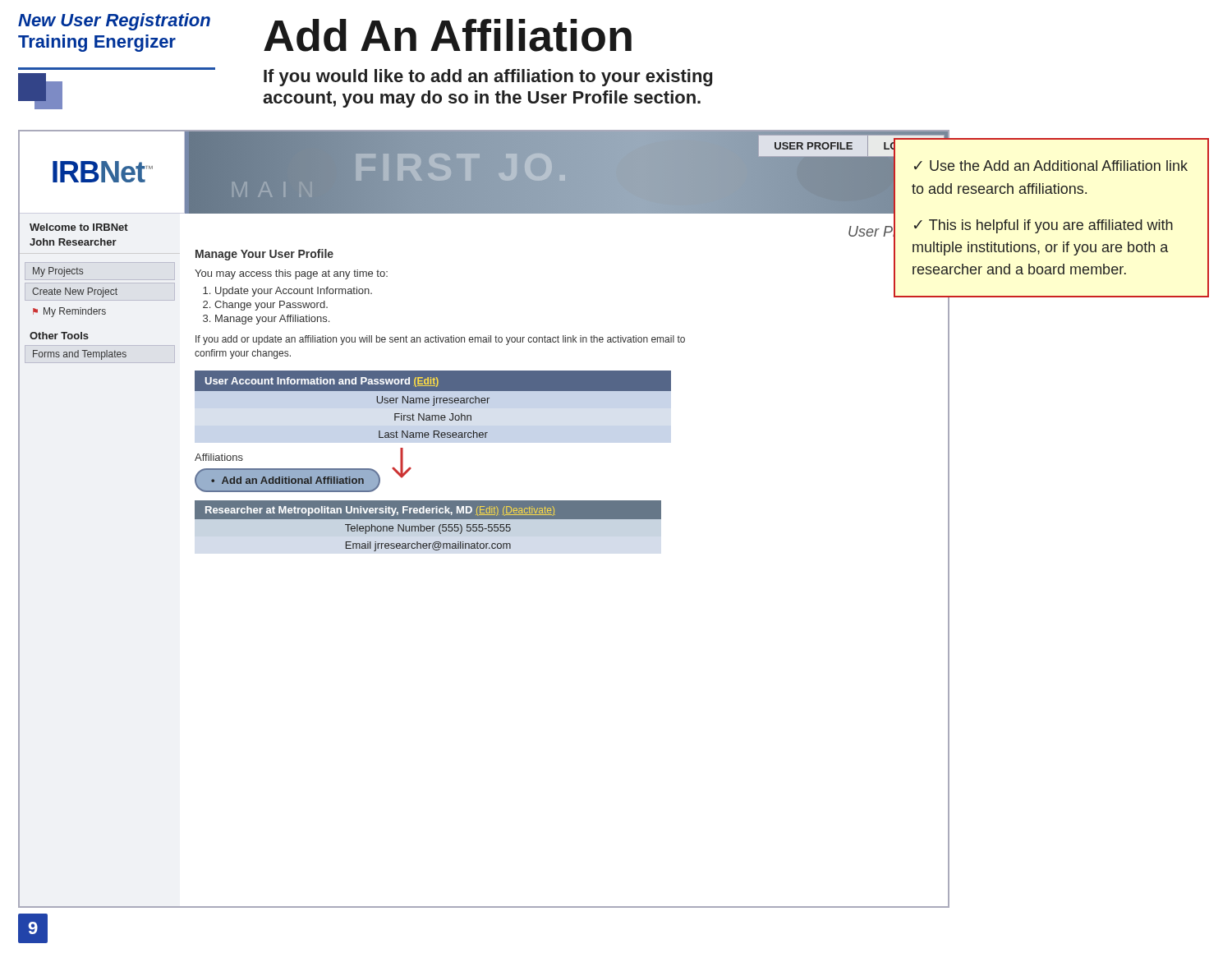Image resolution: width=1232 pixels, height=953 pixels.
Task: Find "Add An Affiliation" on this page
Action: [448, 35]
